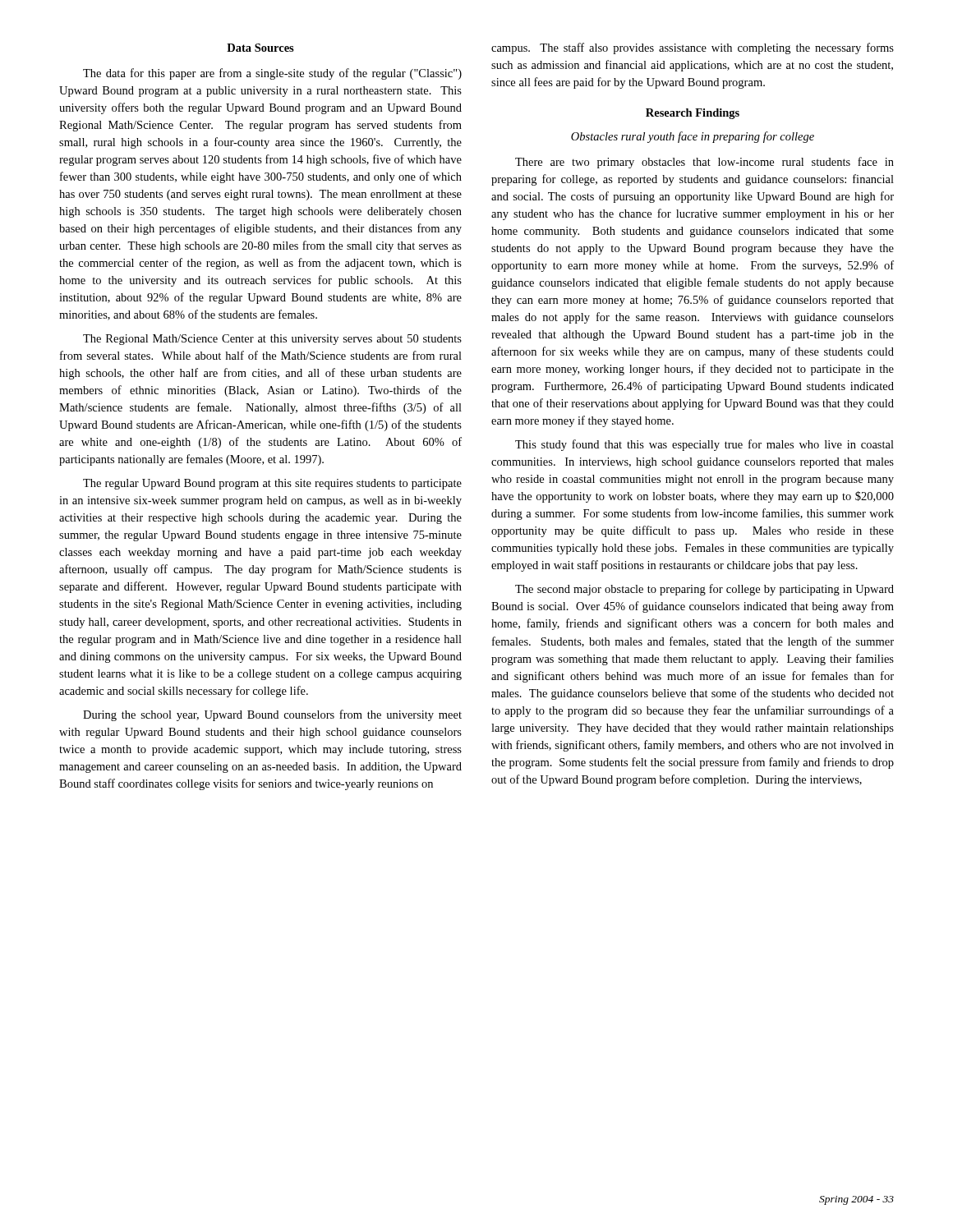953x1232 pixels.
Task: Locate the element starting "During the school year, Upward Bound"
Action: [x=260, y=749]
